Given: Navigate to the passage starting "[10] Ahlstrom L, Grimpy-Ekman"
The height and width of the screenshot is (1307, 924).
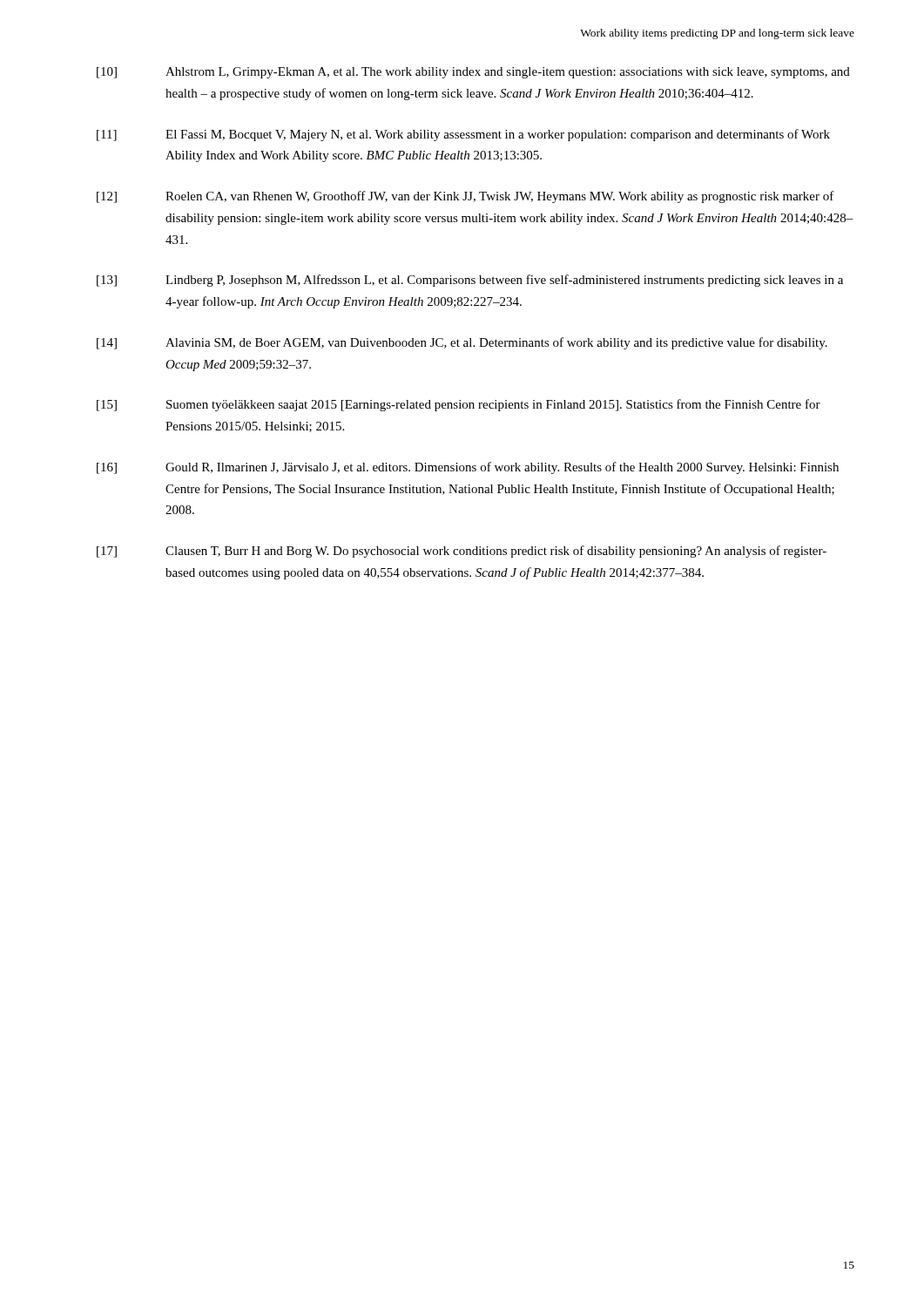Looking at the screenshot, I should 475,83.
